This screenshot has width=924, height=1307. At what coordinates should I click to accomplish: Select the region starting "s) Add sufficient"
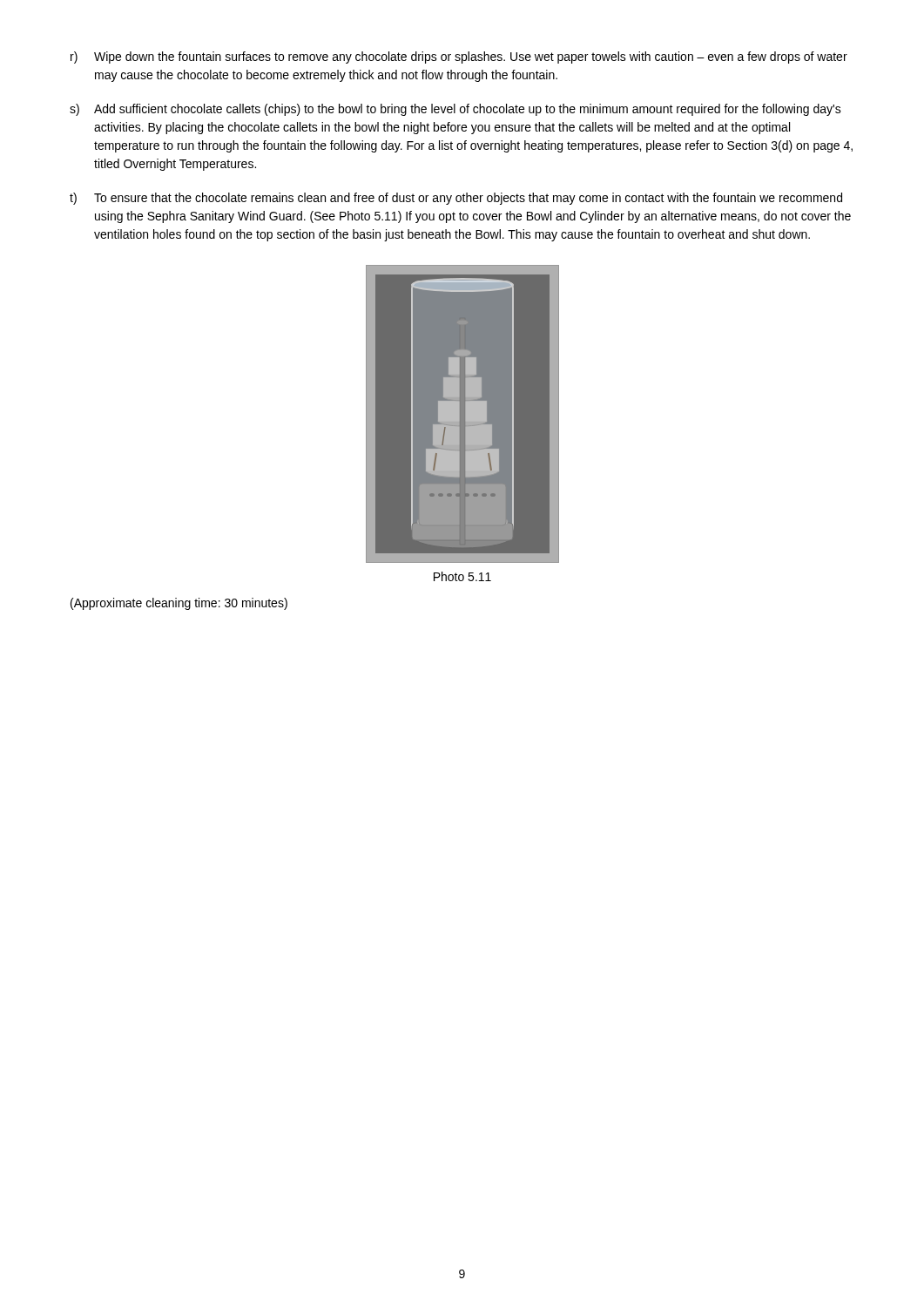coord(462,137)
